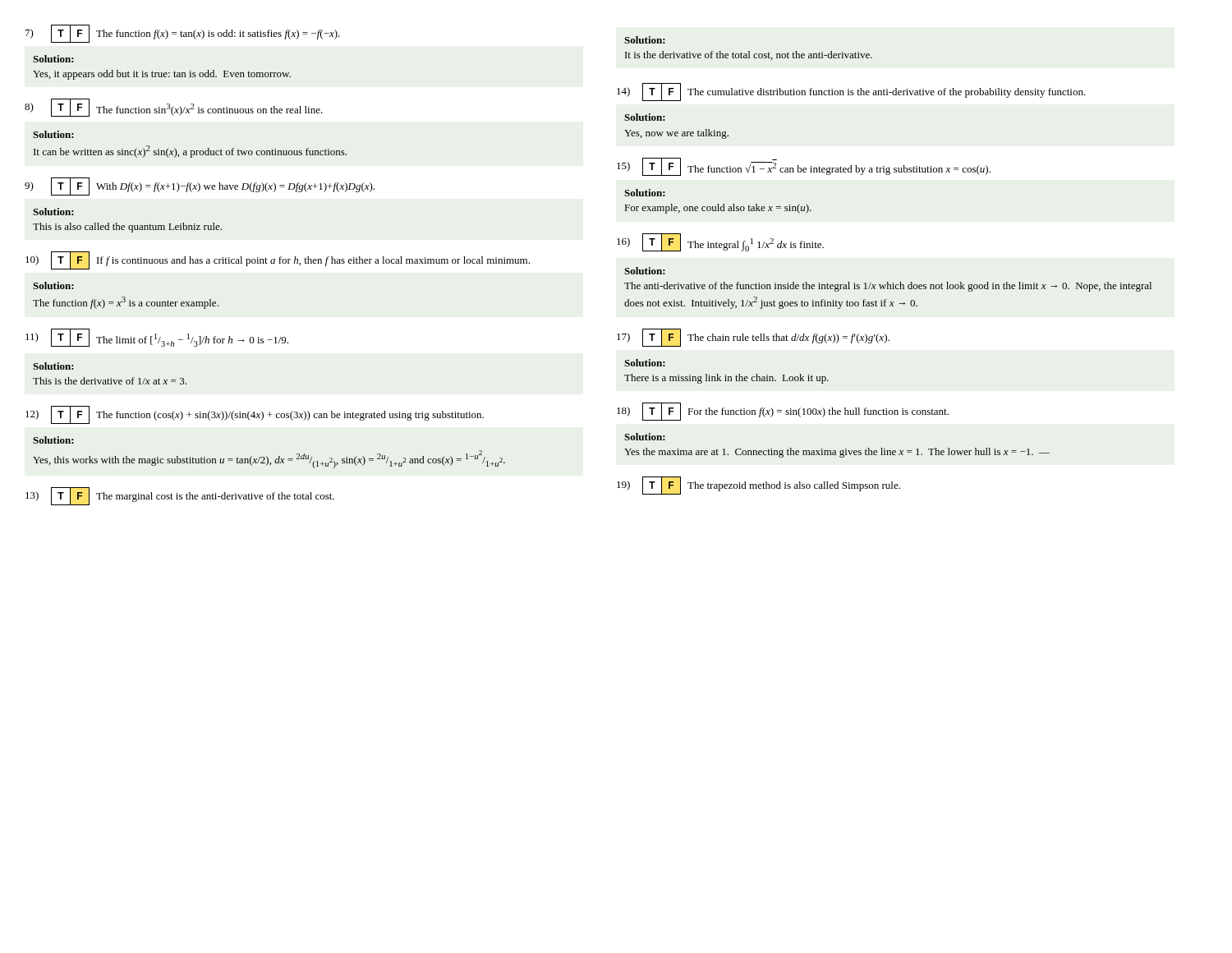Locate the block of text that opens with "15) T F The function √1 − x2"
Viewport: 1232px width, 953px height.
[x=804, y=167]
